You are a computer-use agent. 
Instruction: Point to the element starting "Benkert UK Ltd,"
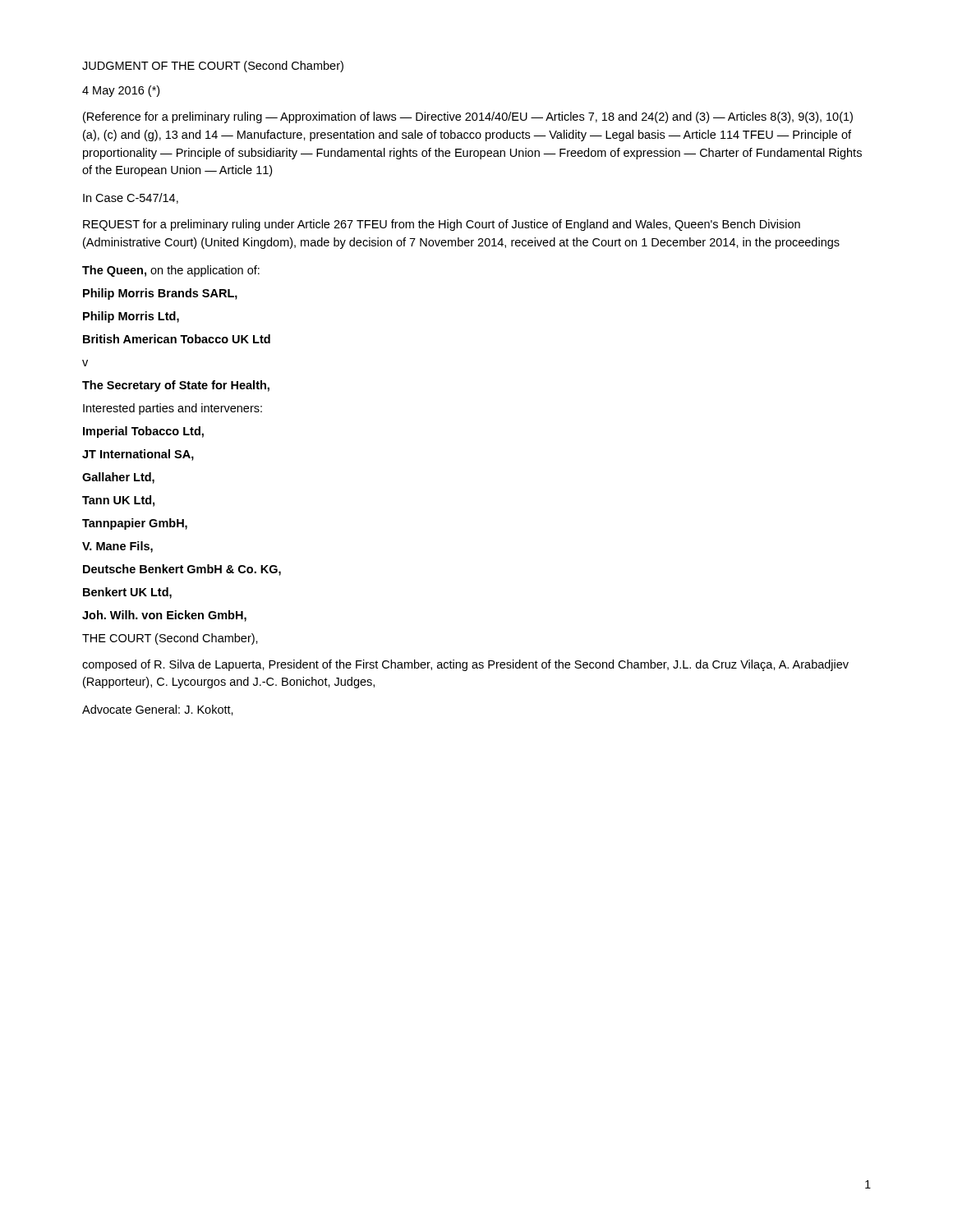127,592
